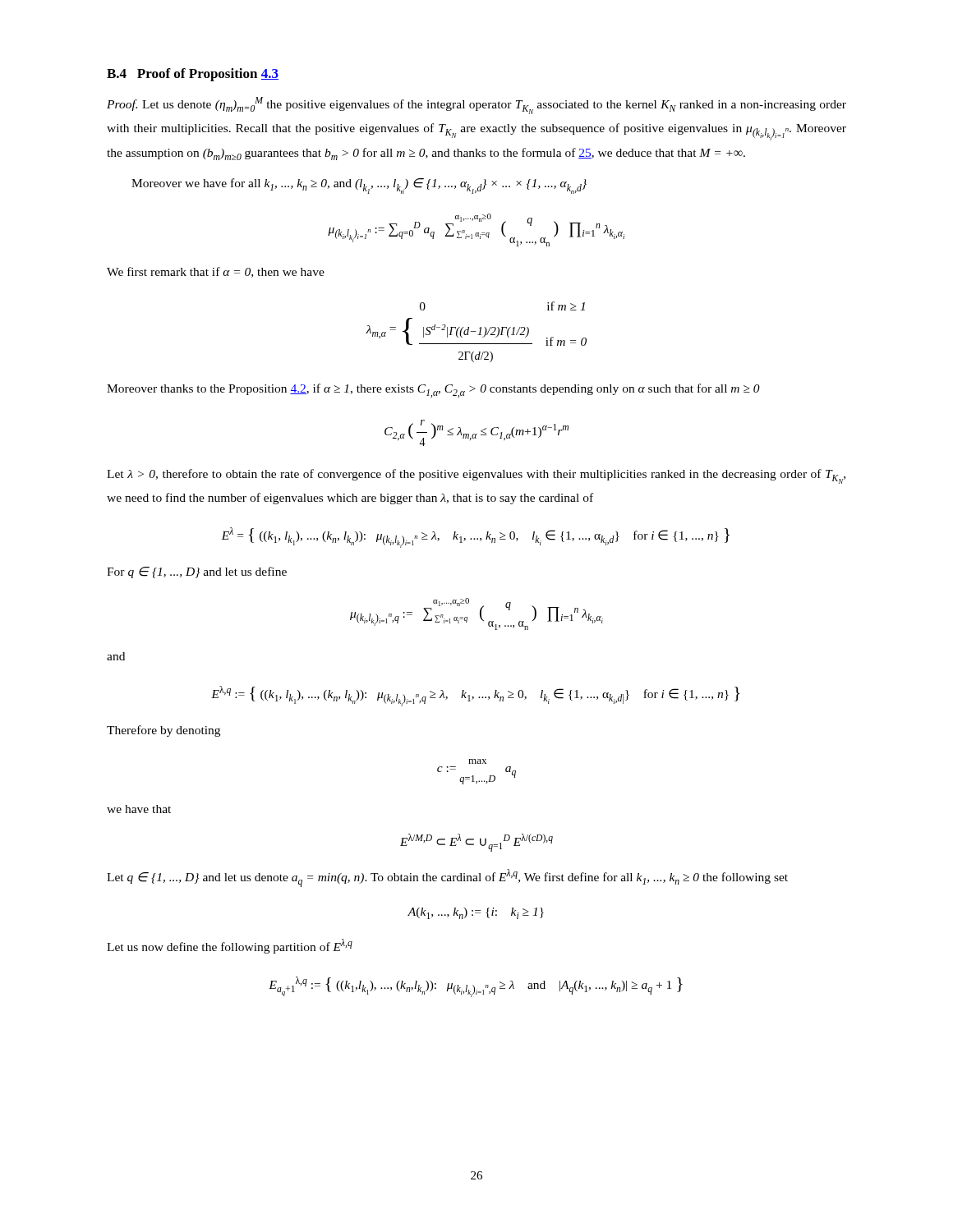Navigate to the region starting "μ(ki,lki)i=1n := ∑q=0D aq ∑α1,...,αn≥0∑ni=1 αi=q"
This screenshot has width=953, height=1232.
[476, 230]
